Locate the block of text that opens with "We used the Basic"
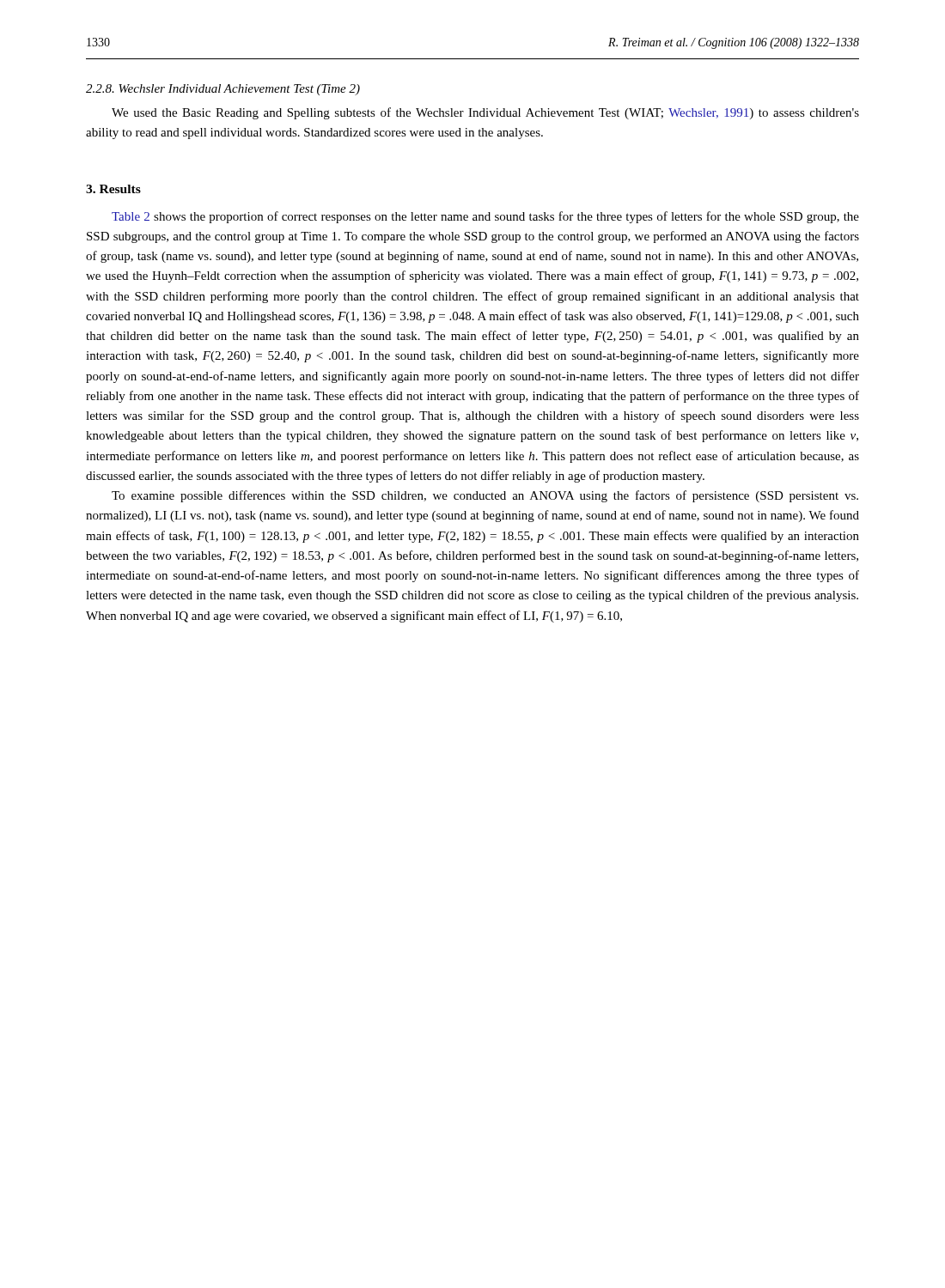Image resolution: width=945 pixels, height=1288 pixels. (472, 123)
